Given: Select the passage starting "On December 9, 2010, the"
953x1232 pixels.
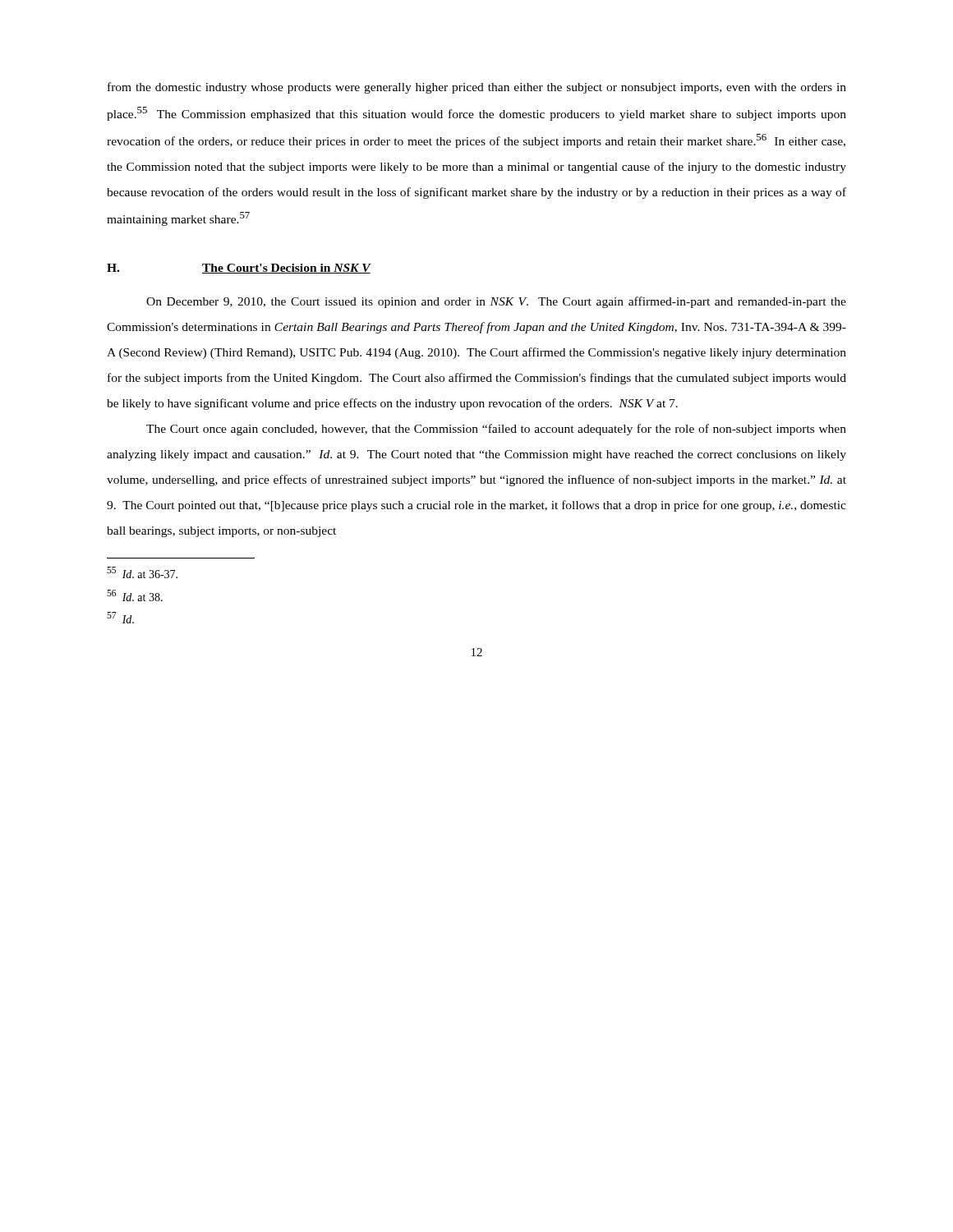Looking at the screenshot, I should pos(476,352).
